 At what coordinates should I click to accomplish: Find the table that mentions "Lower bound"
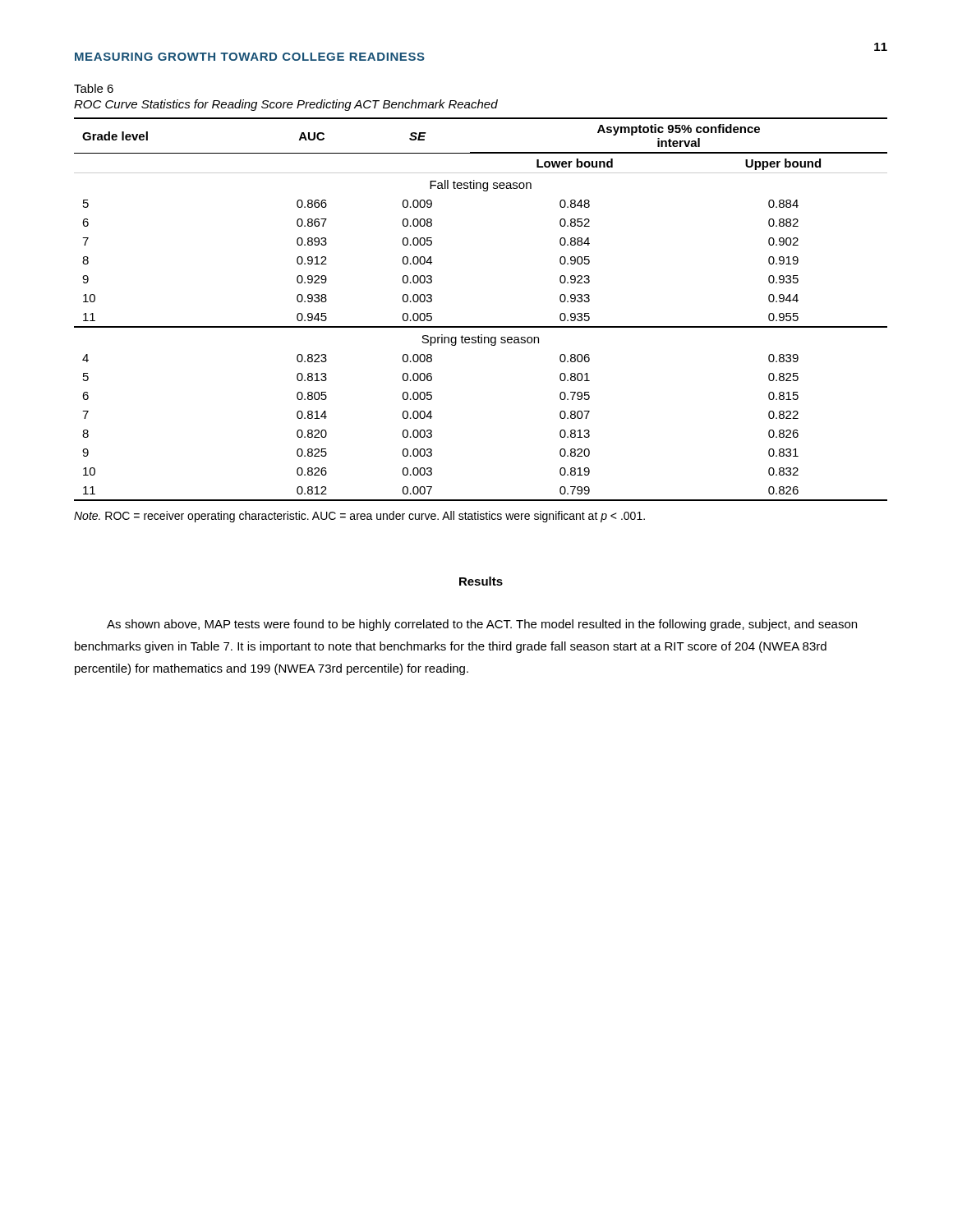coord(481,309)
